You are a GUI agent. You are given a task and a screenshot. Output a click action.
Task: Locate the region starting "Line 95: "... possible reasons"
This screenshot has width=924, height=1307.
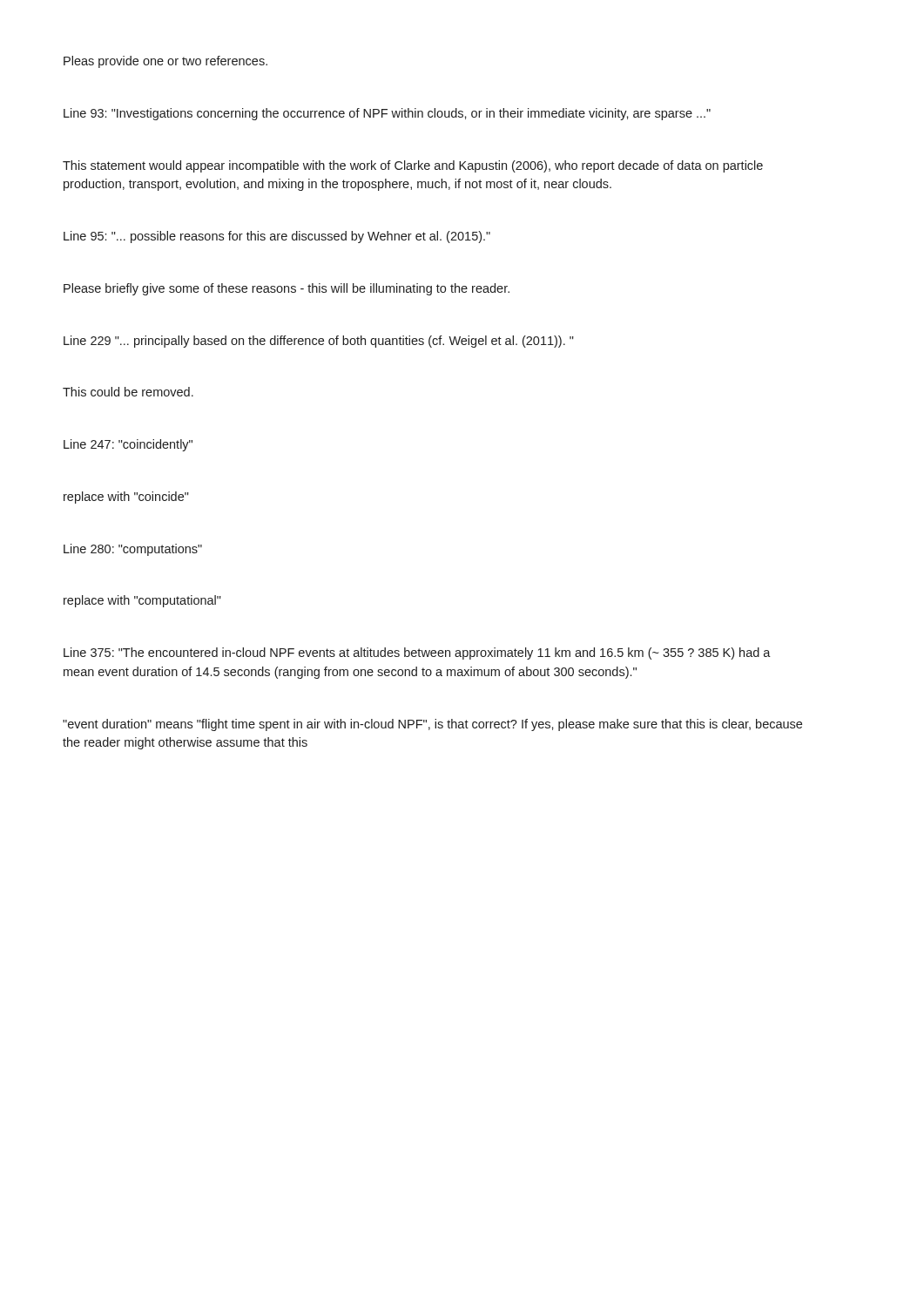tap(277, 236)
